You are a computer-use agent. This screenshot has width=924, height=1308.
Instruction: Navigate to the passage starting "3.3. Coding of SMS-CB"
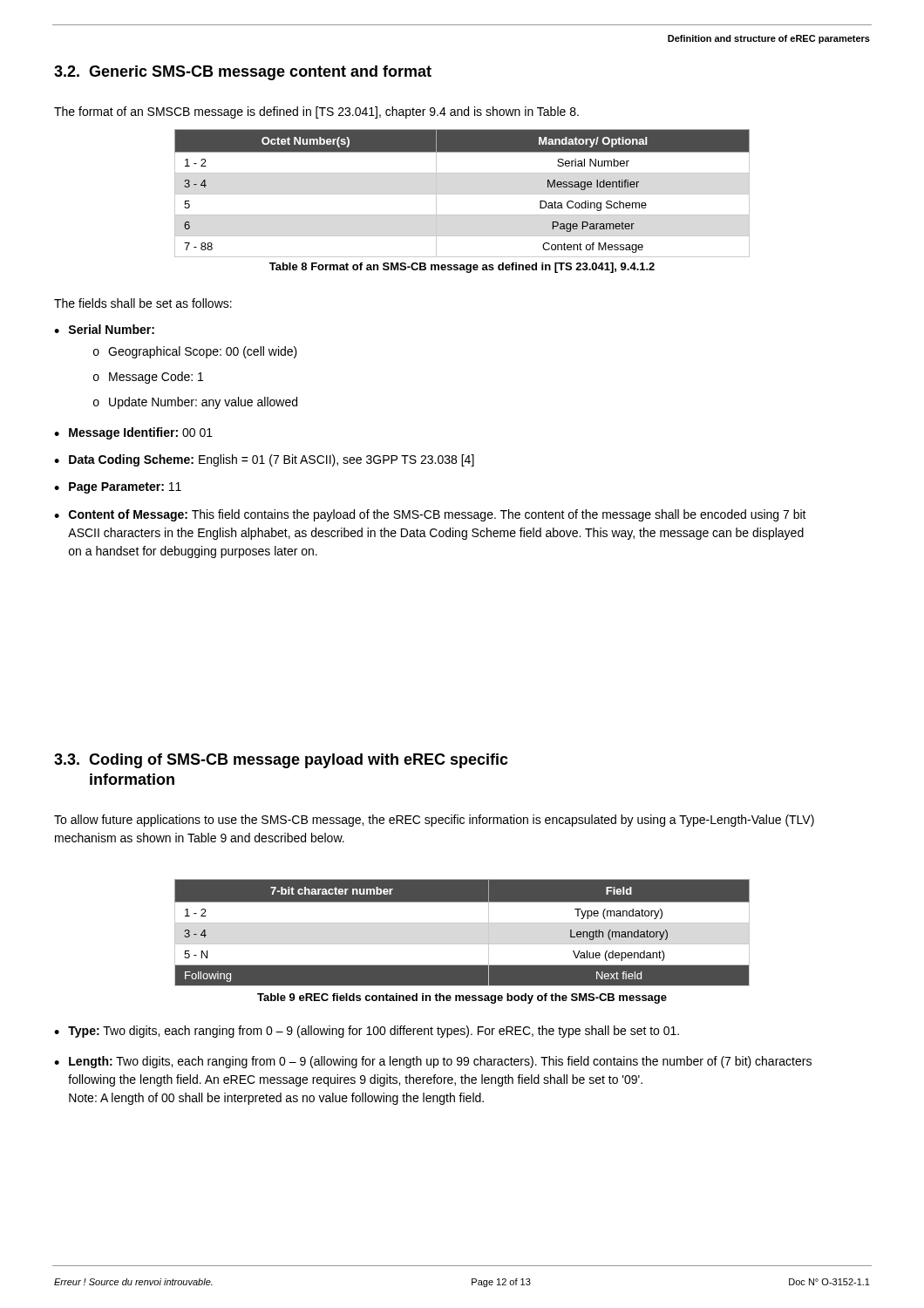pos(281,770)
